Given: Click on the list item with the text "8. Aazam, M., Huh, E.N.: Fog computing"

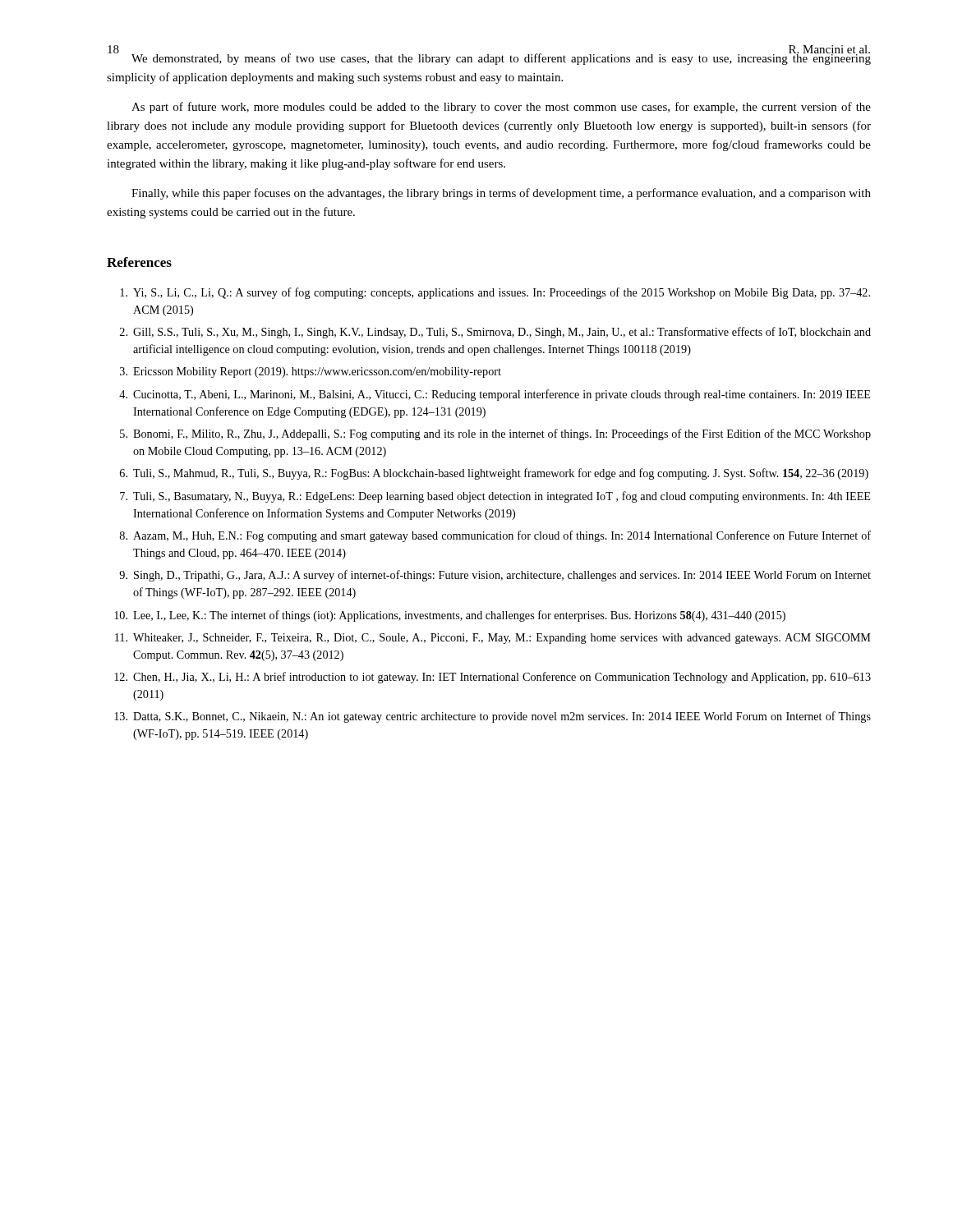Looking at the screenshot, I should point(489,544).
